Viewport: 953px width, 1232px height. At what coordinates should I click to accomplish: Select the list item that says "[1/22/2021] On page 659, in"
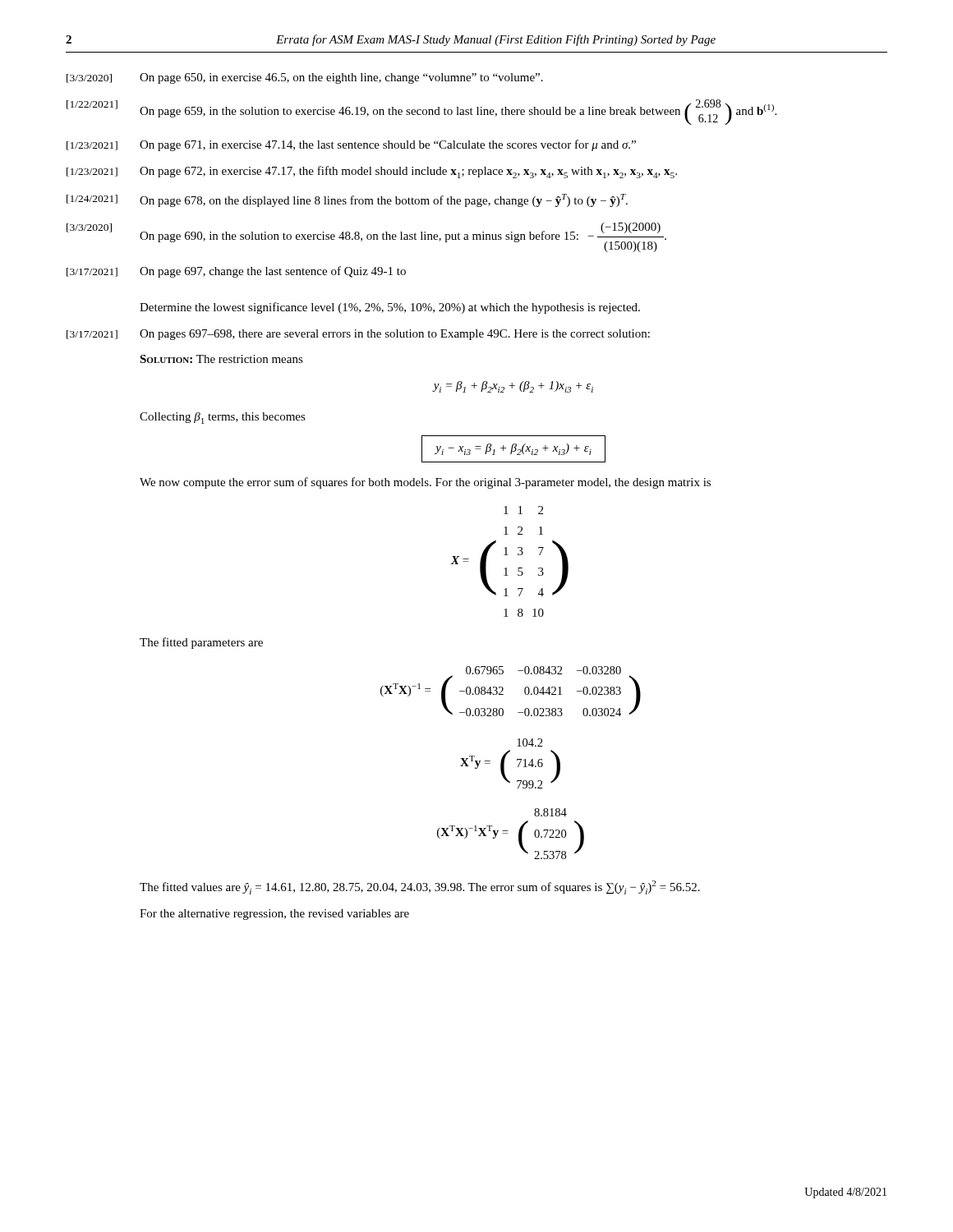[x=476, y=112]
